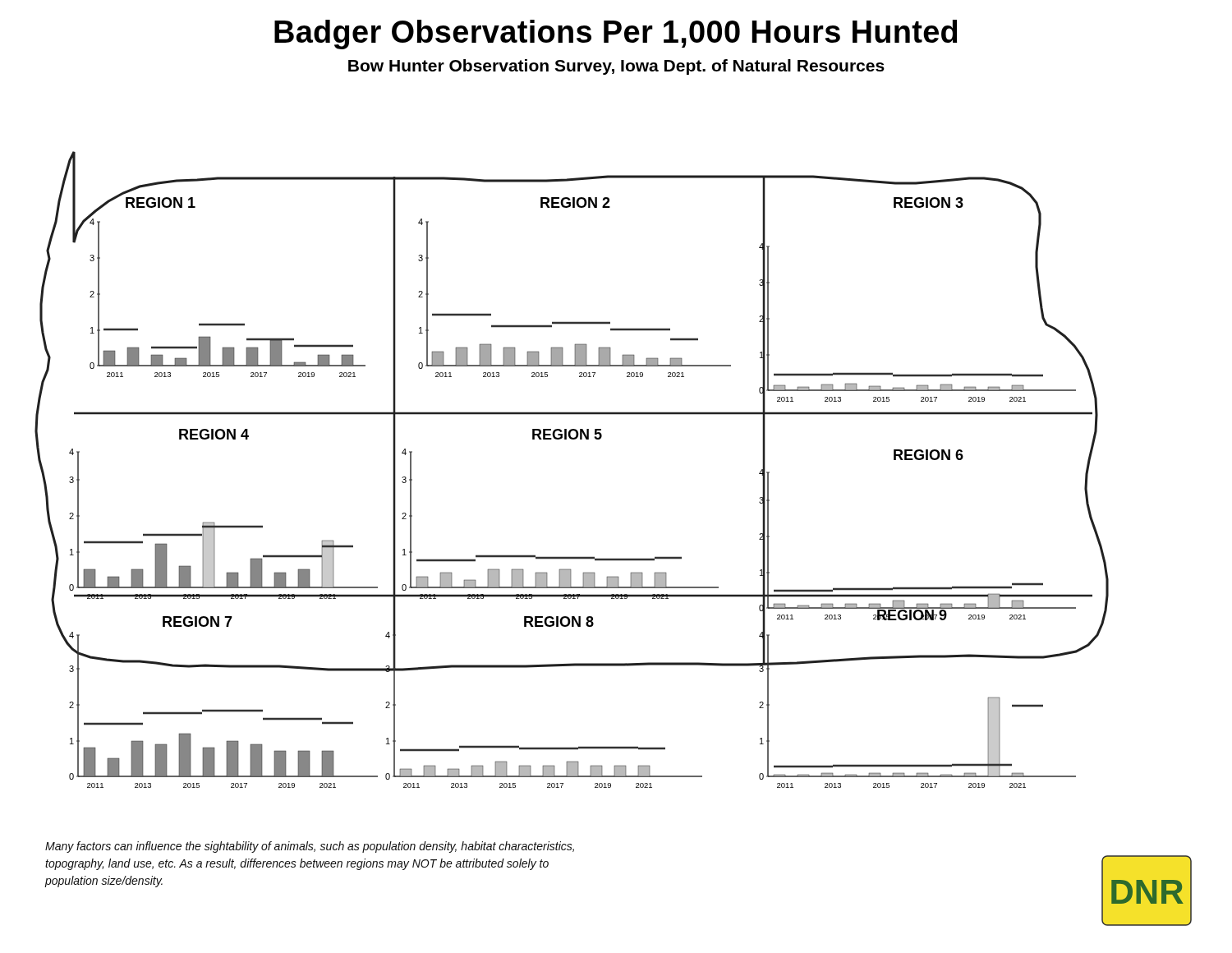The width and height of the screenshot is (1232, 953).
Task: Select the logo
Action: [1147, 891]
